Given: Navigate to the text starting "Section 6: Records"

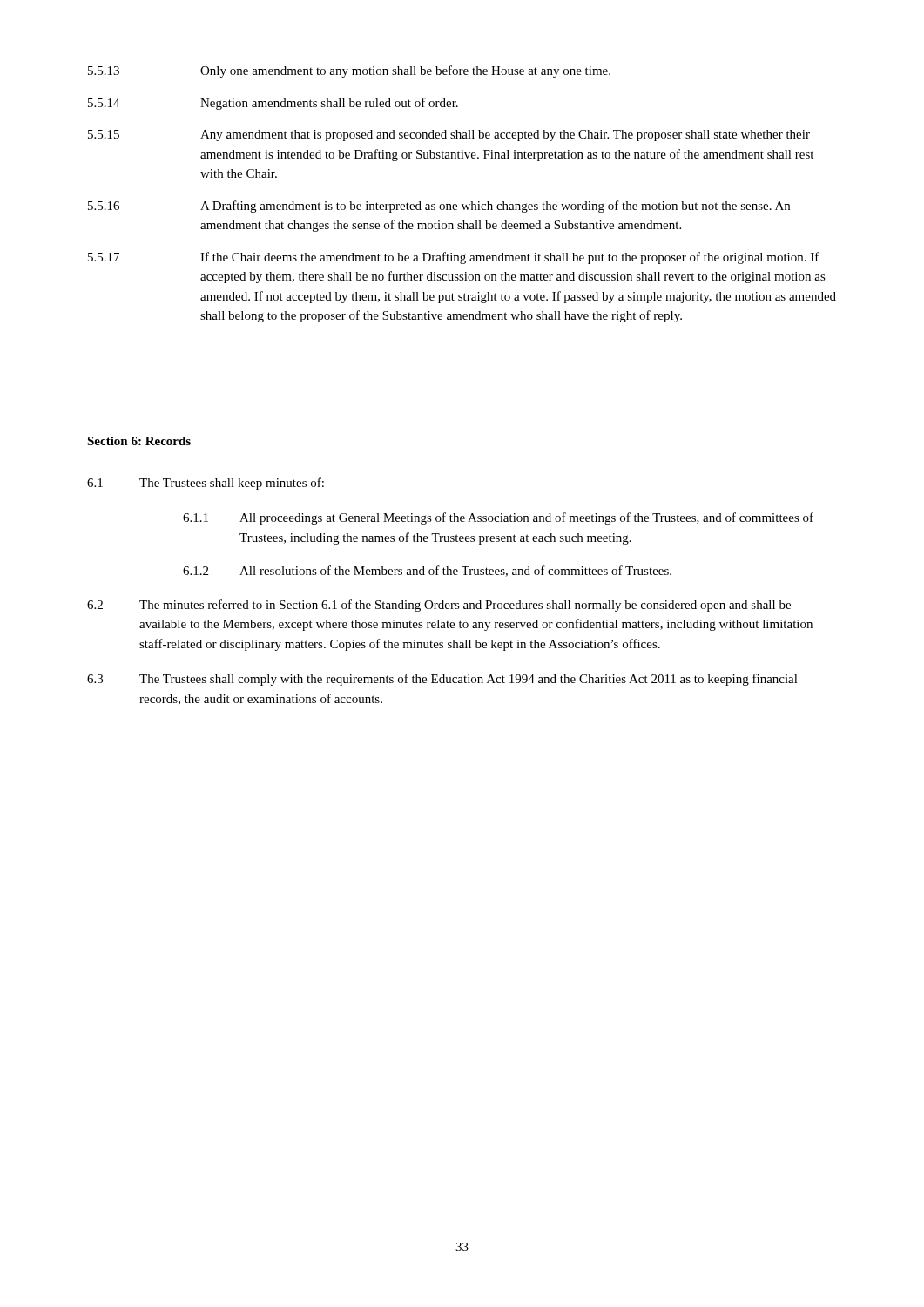Looking at the screenshot, I should [139, 440].
